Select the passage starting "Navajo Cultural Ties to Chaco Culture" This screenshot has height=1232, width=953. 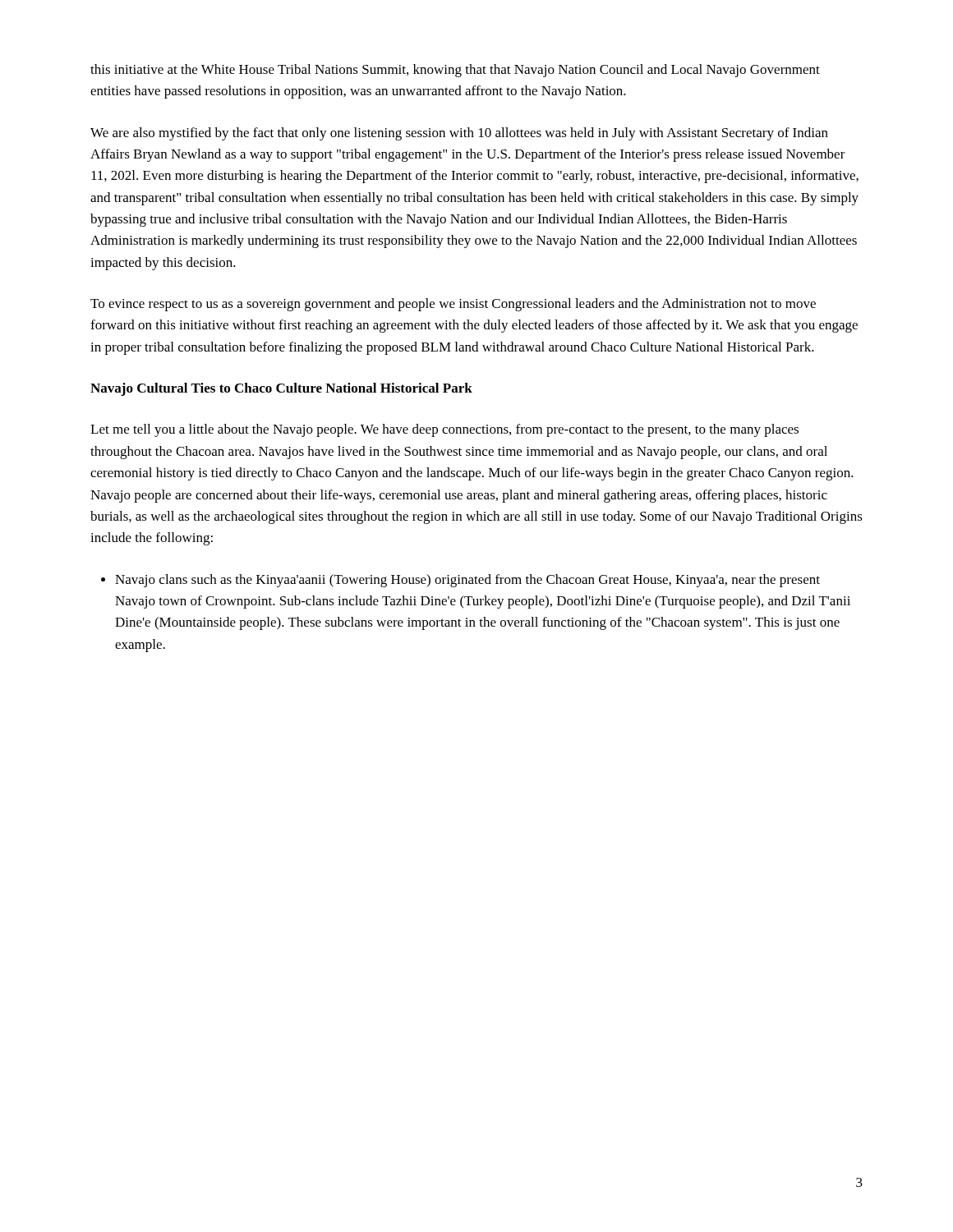coord(281,388)
